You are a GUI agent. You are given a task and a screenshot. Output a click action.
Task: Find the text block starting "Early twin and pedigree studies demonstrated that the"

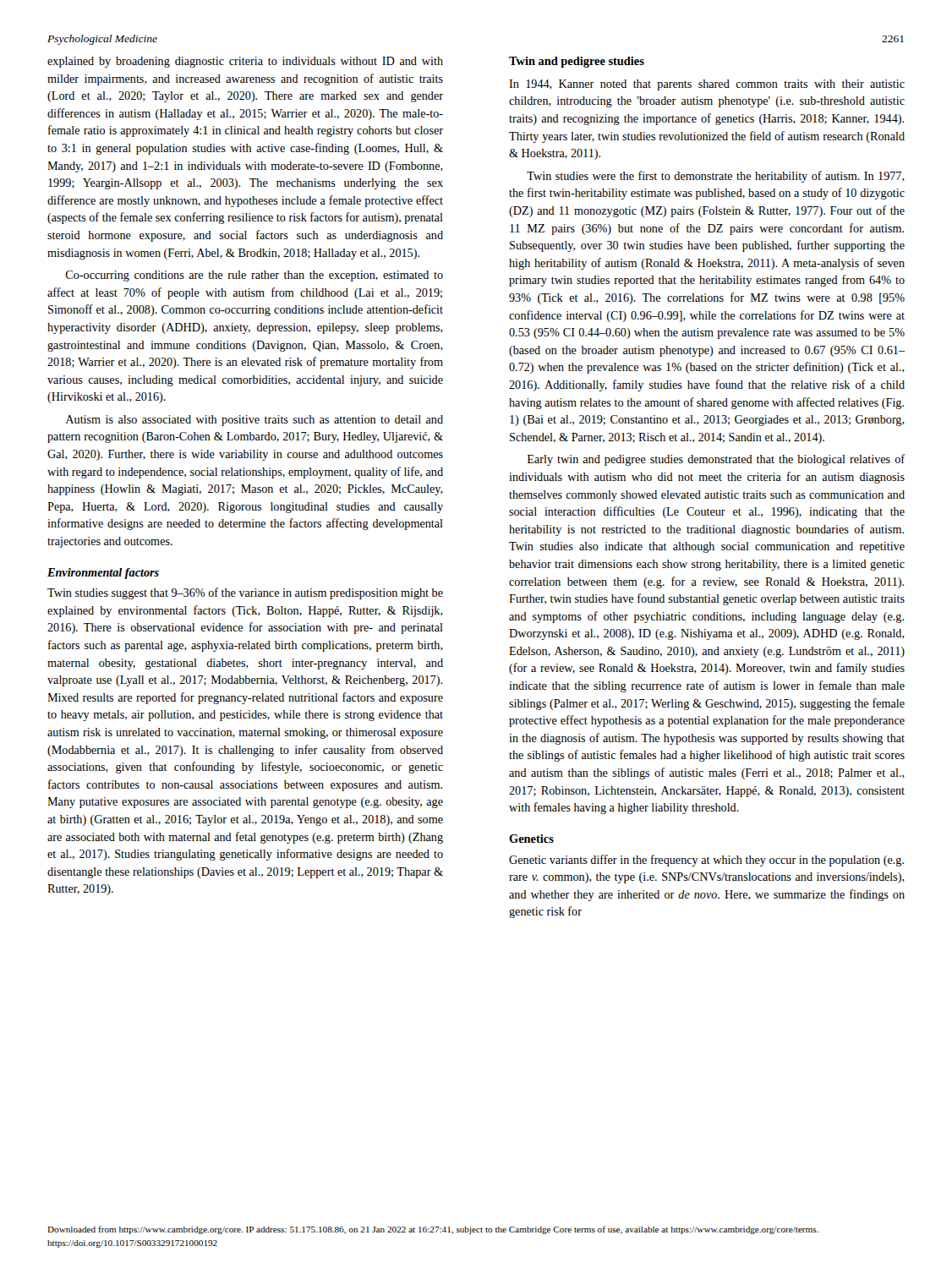pos(707,634)
